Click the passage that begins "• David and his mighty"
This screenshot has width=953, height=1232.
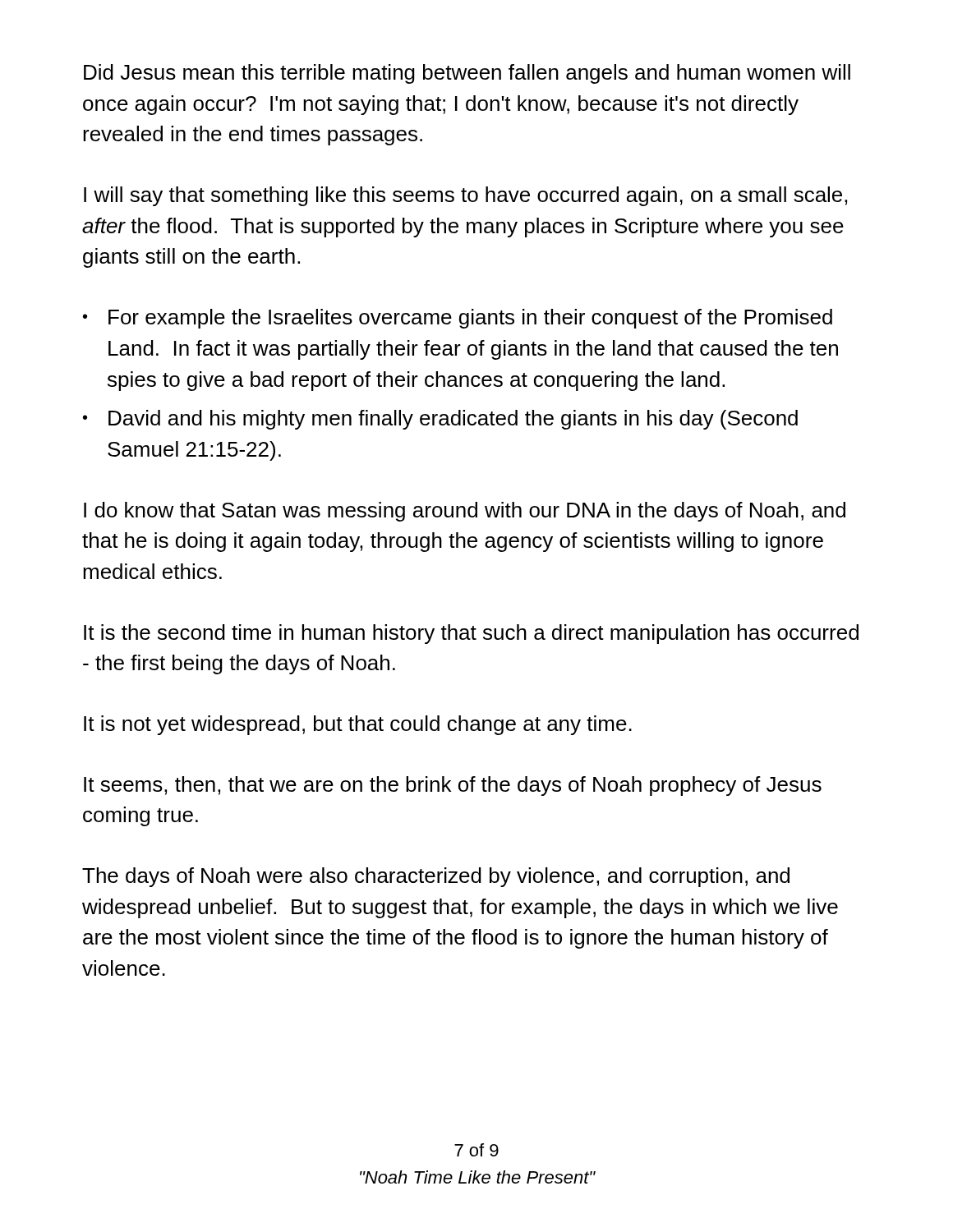pyautogui.click(x=476, y=434)
